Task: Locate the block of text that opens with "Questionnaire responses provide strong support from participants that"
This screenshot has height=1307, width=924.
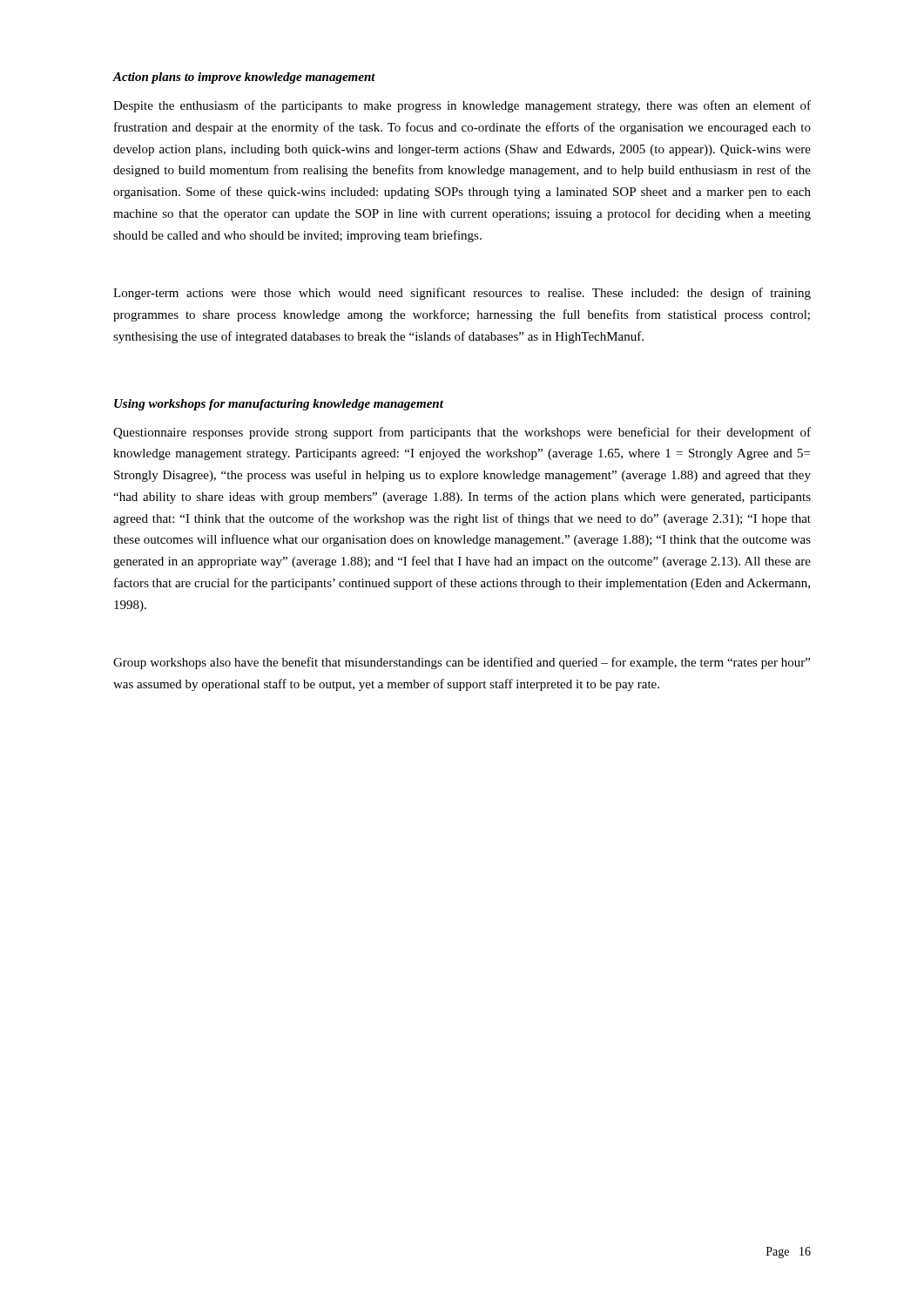Action: point(462,518)
